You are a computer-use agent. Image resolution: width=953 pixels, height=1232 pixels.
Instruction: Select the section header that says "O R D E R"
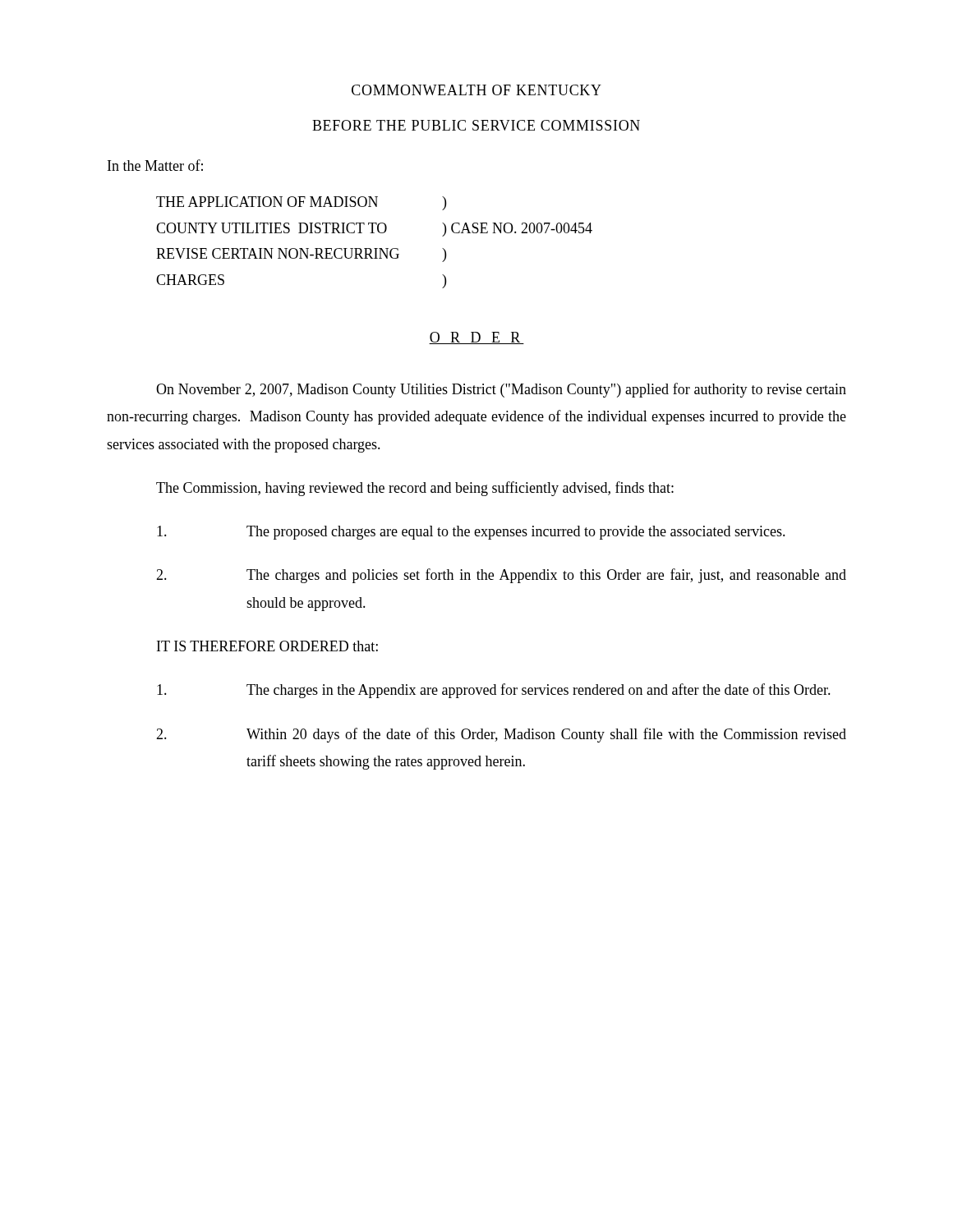coord(476,338)
